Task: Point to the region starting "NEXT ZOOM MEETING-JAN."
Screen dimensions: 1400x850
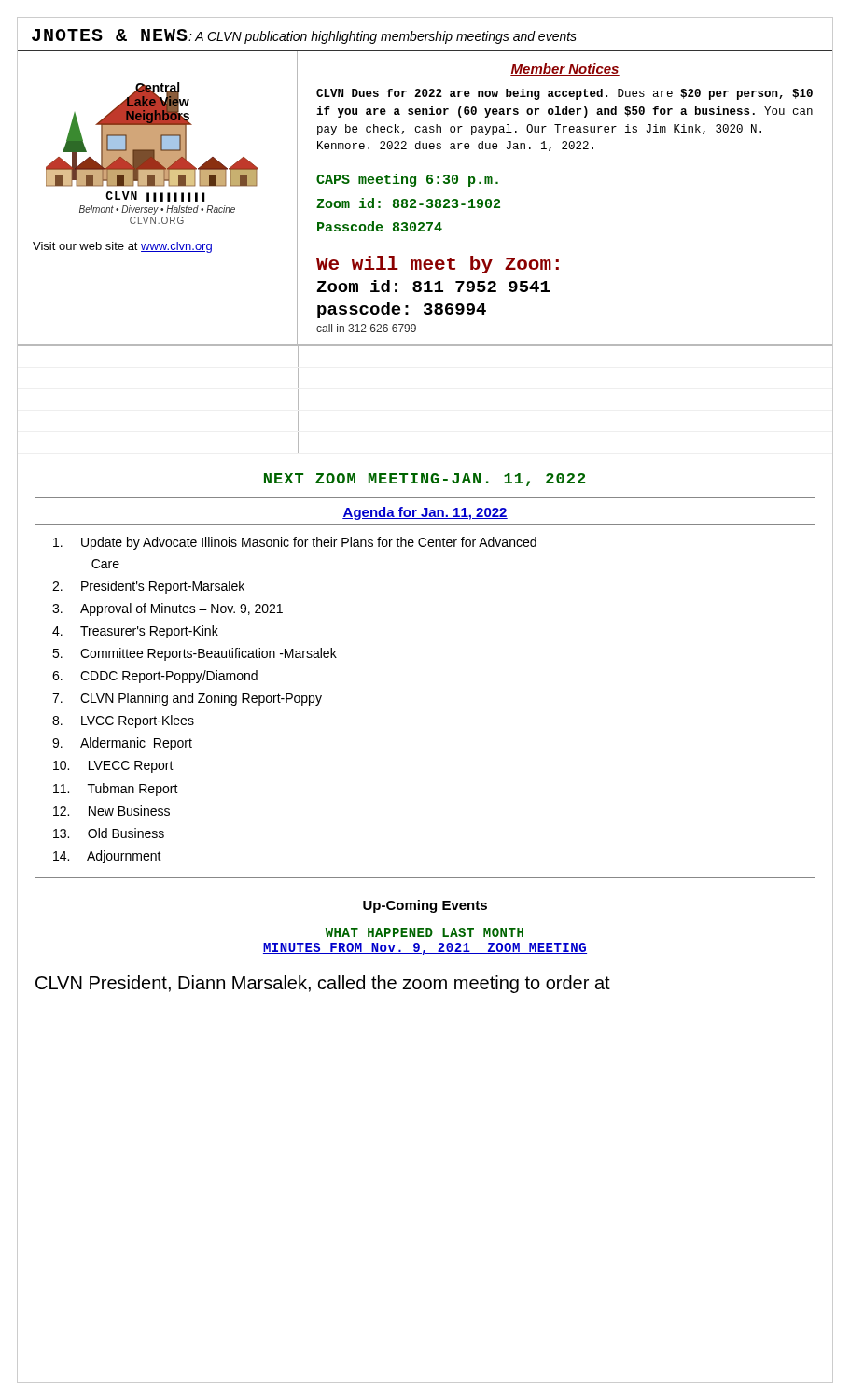Action: point(425,479)
